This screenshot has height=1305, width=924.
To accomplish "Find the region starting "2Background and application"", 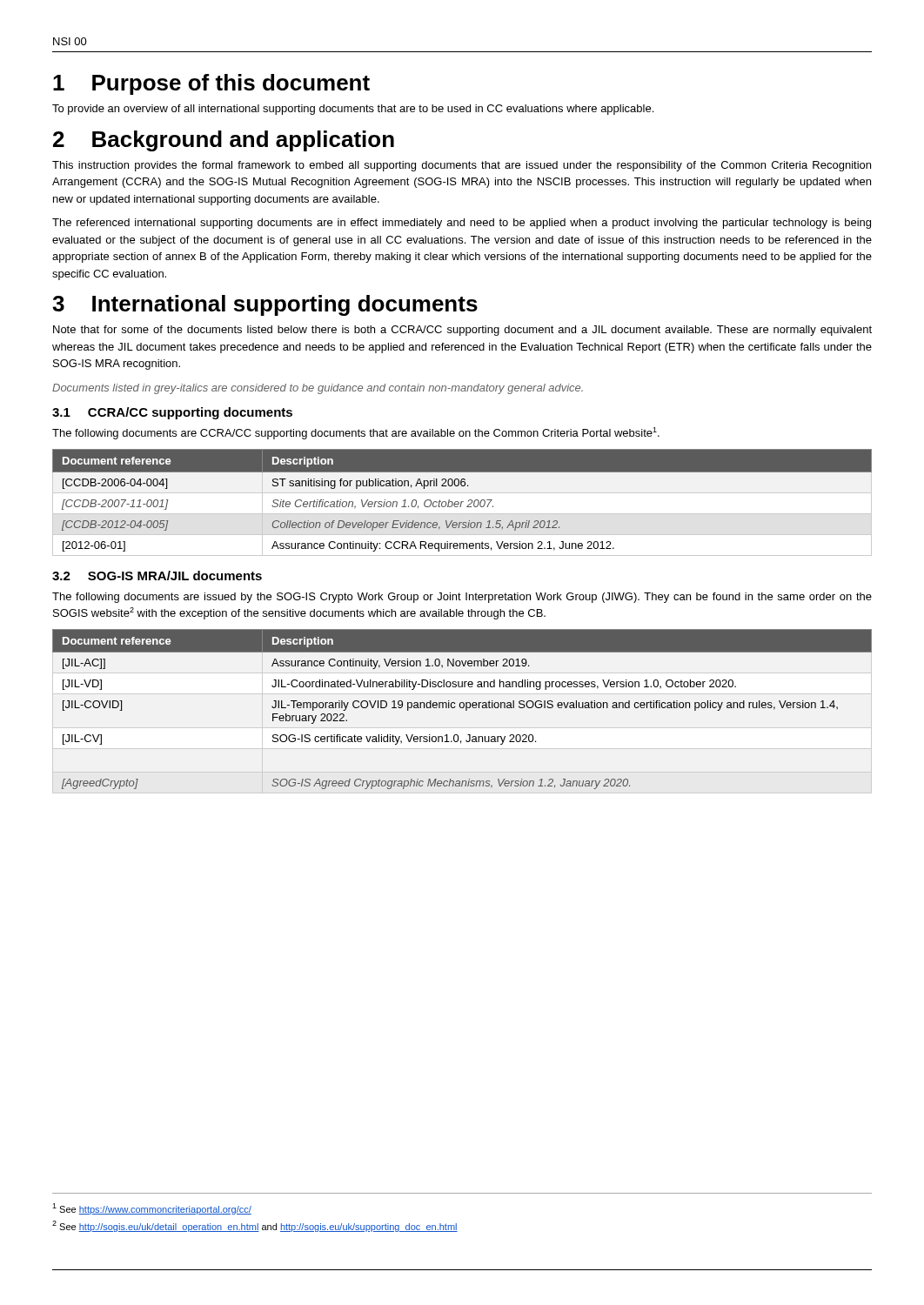I will pyautogui.click(x=224, y=139).
